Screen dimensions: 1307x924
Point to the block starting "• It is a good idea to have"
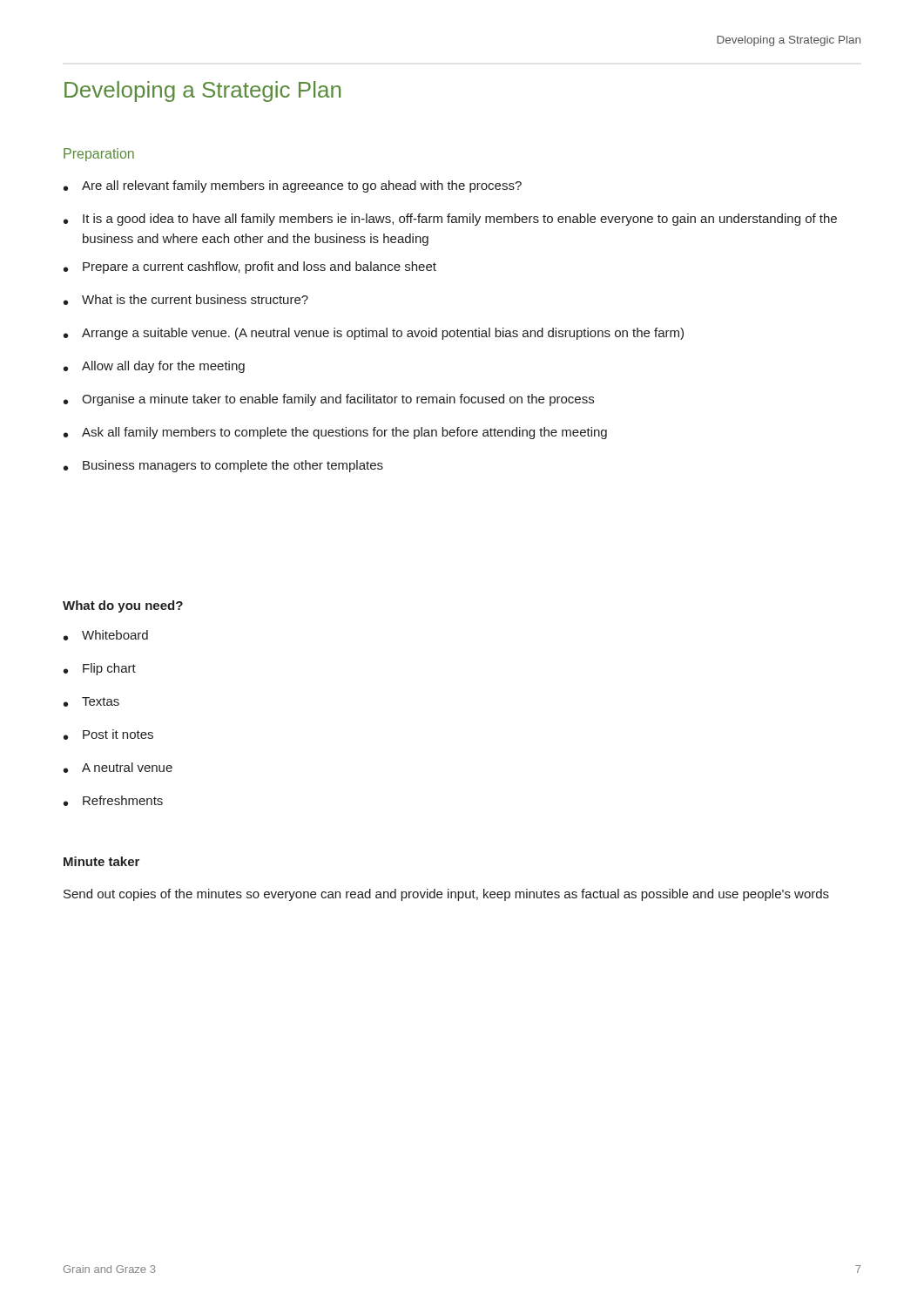(462, 229)
